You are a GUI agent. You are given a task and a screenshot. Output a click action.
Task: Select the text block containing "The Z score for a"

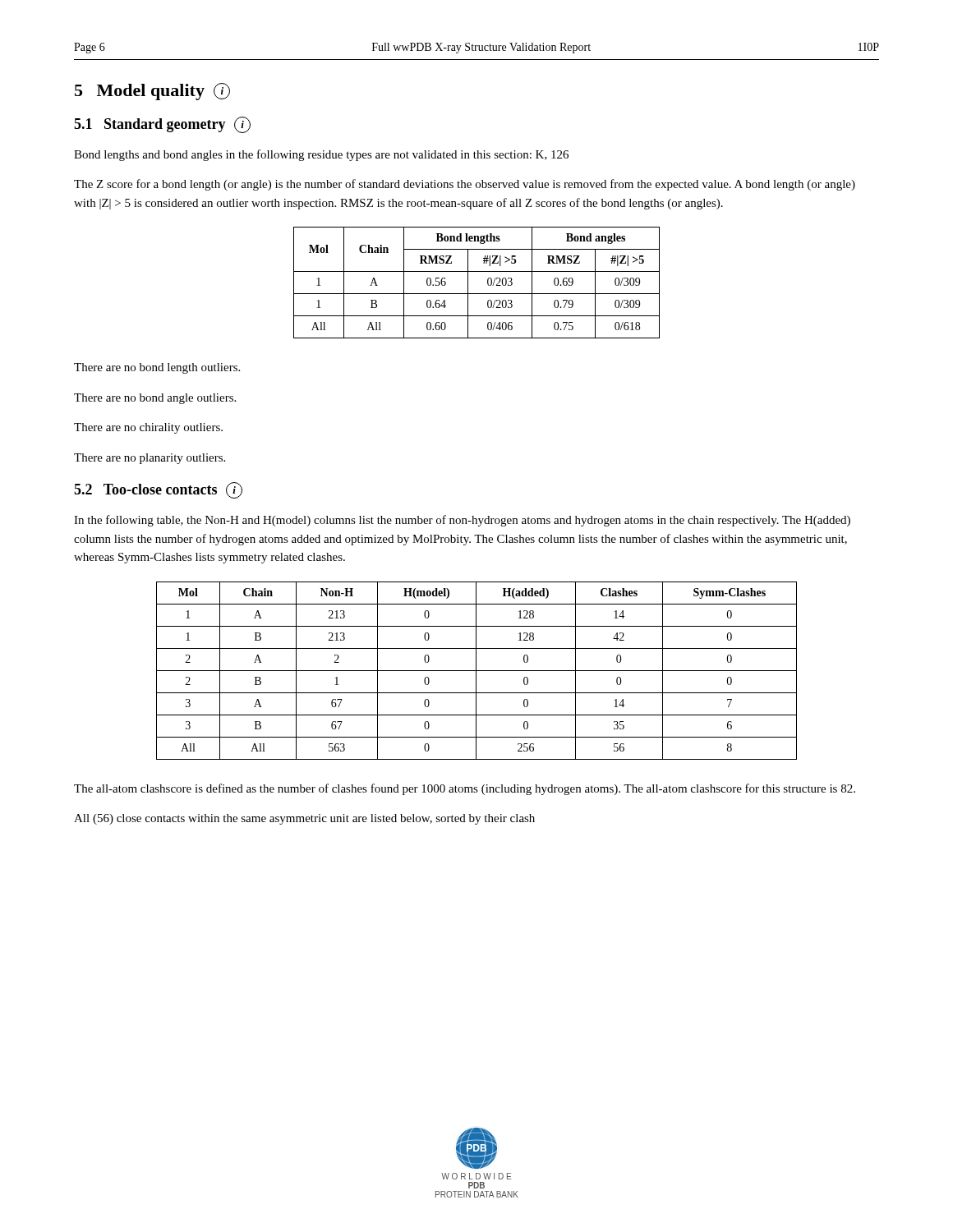[476, 194]
